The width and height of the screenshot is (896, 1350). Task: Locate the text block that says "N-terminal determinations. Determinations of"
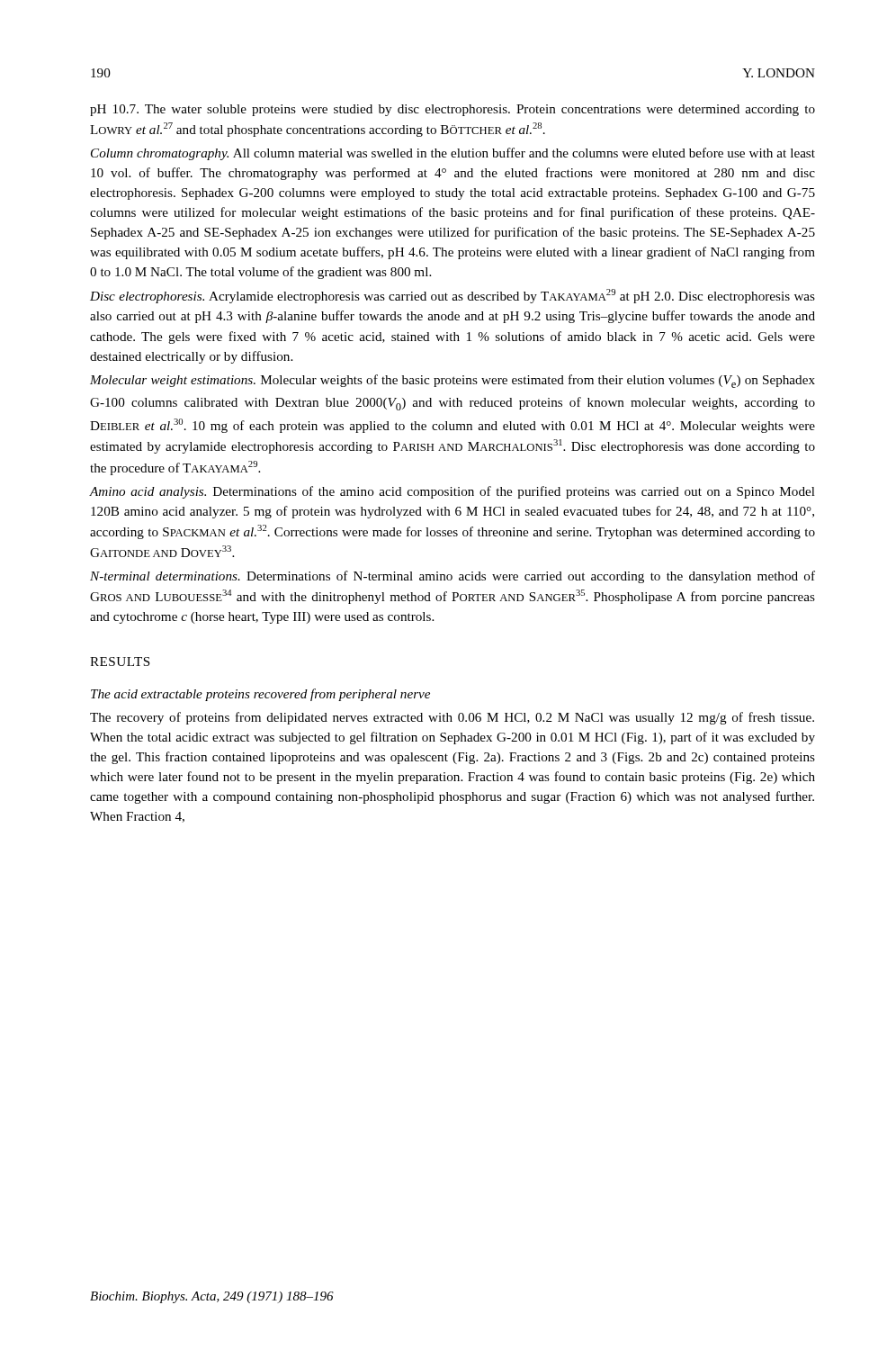[452, 596]
